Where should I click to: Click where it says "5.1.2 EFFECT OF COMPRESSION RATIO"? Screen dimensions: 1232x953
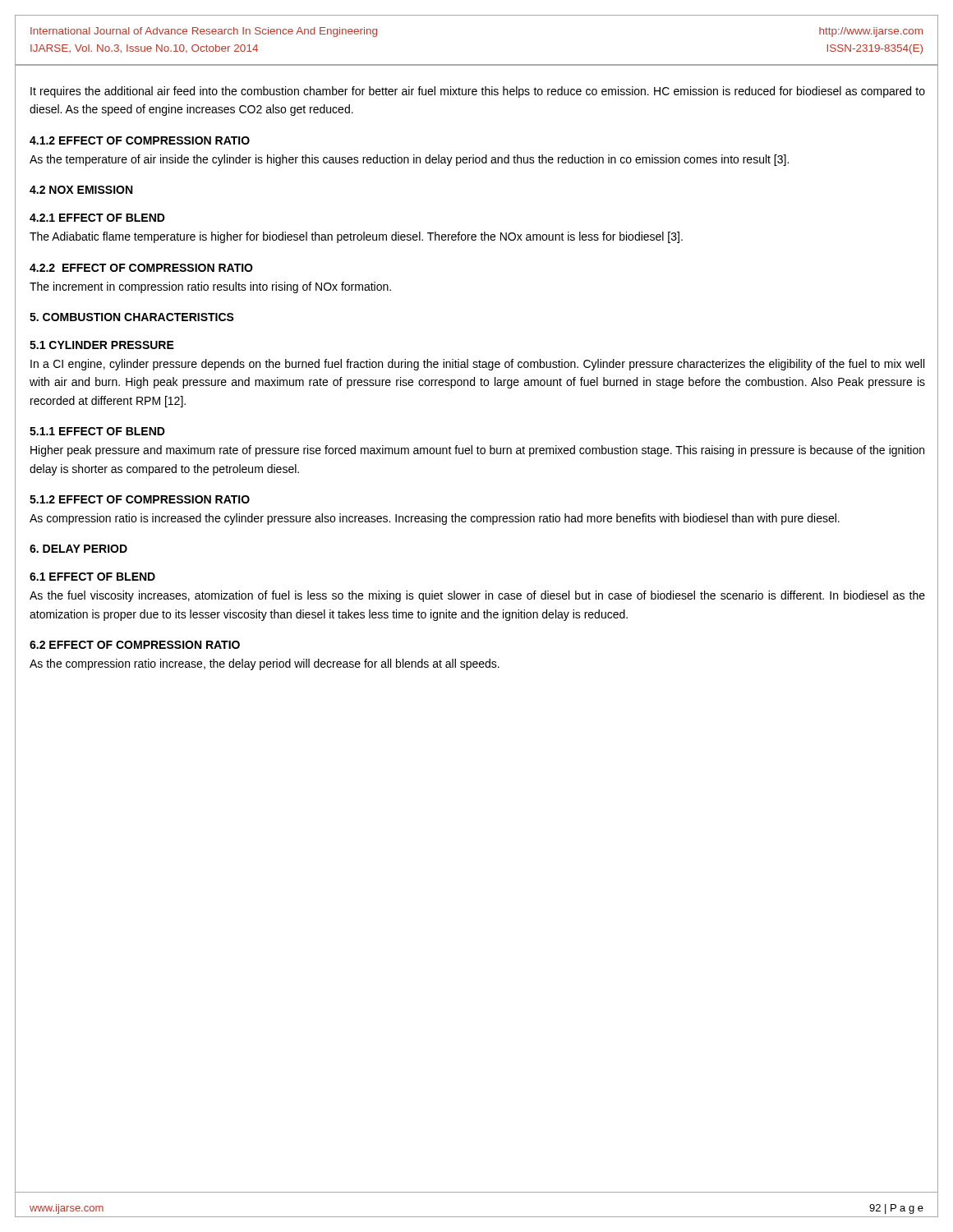click(x=140, y=499)
